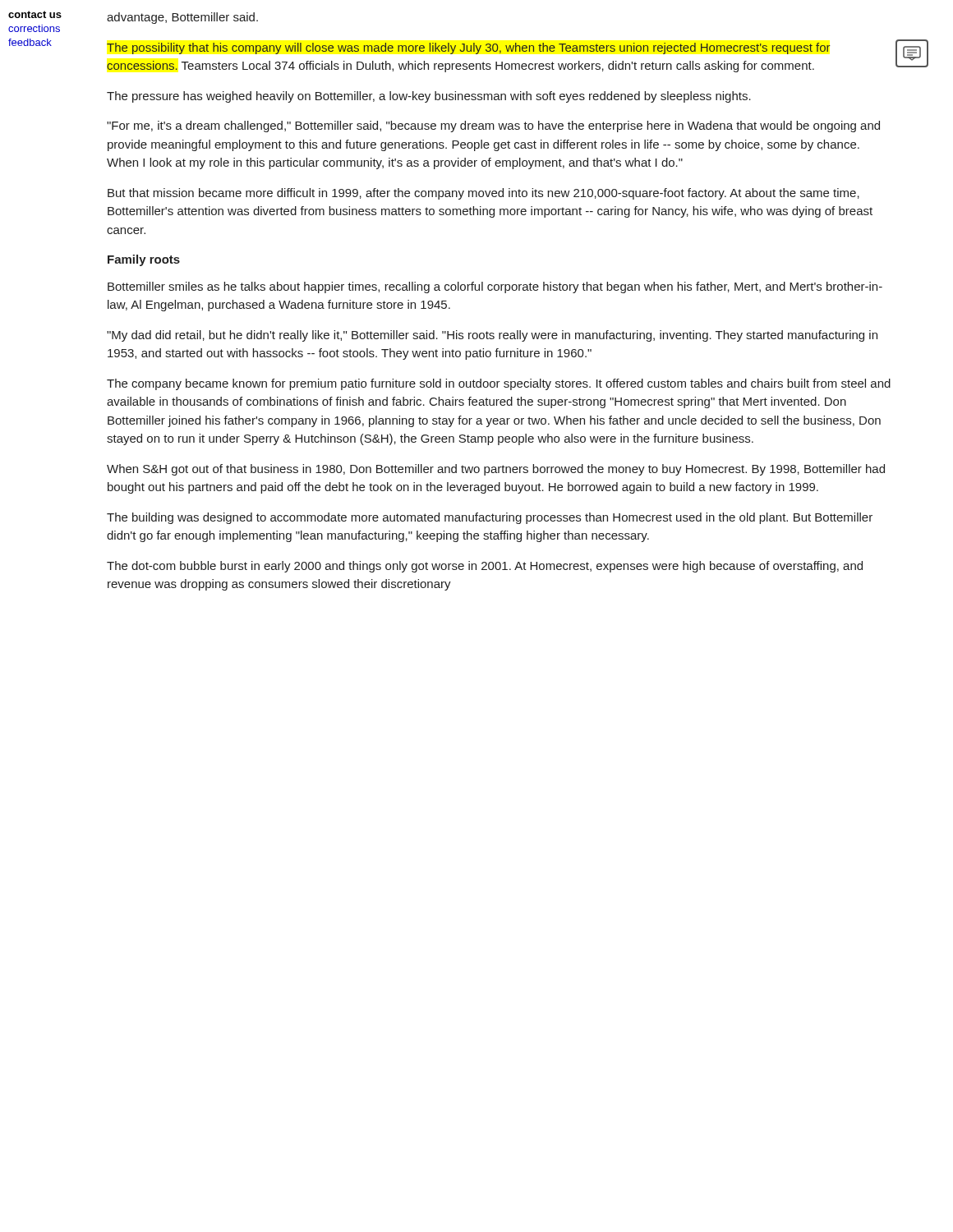Find the region starting "The dot-com bubble burst"

(501, 575)
